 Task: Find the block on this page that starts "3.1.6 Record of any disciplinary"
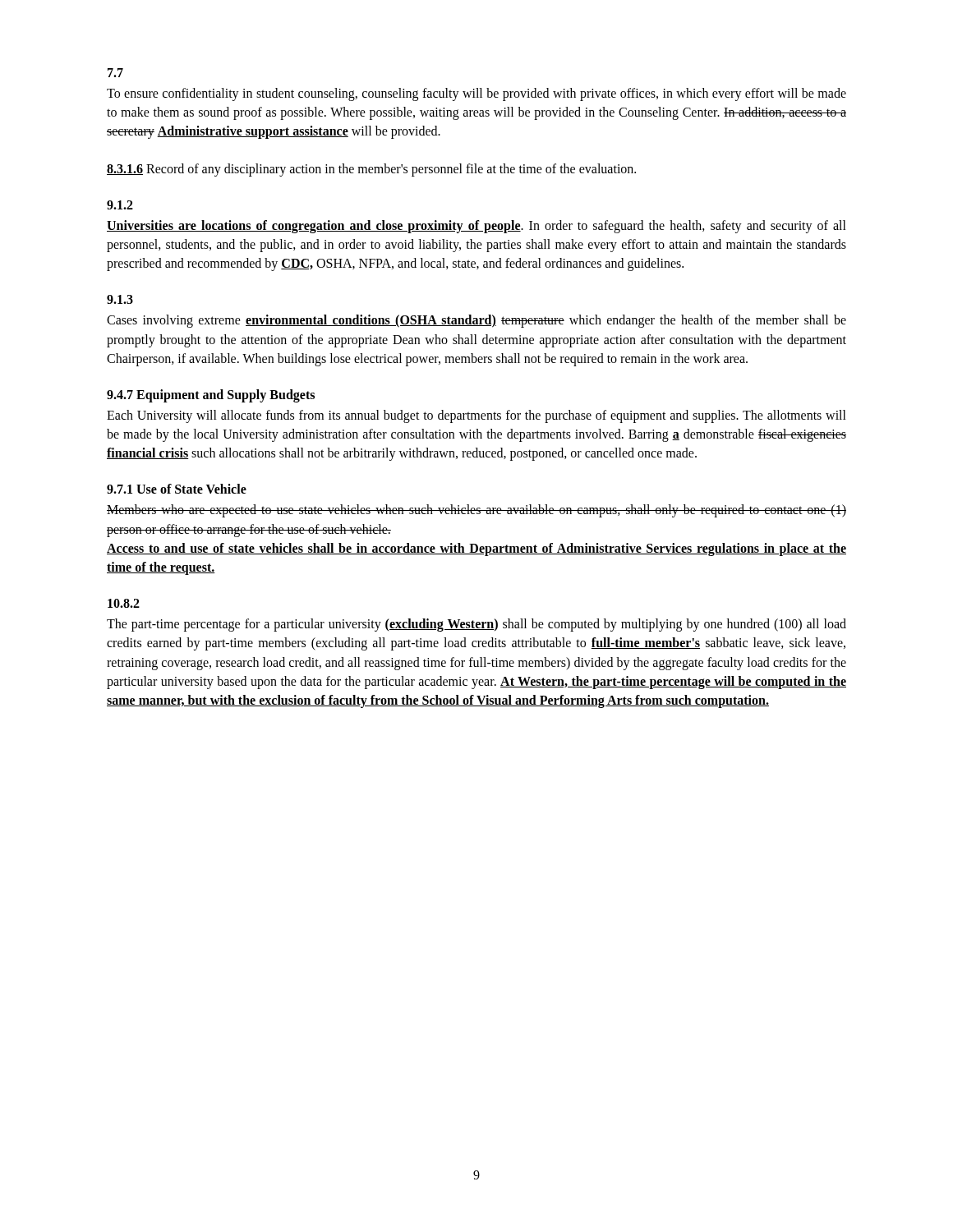476,168
